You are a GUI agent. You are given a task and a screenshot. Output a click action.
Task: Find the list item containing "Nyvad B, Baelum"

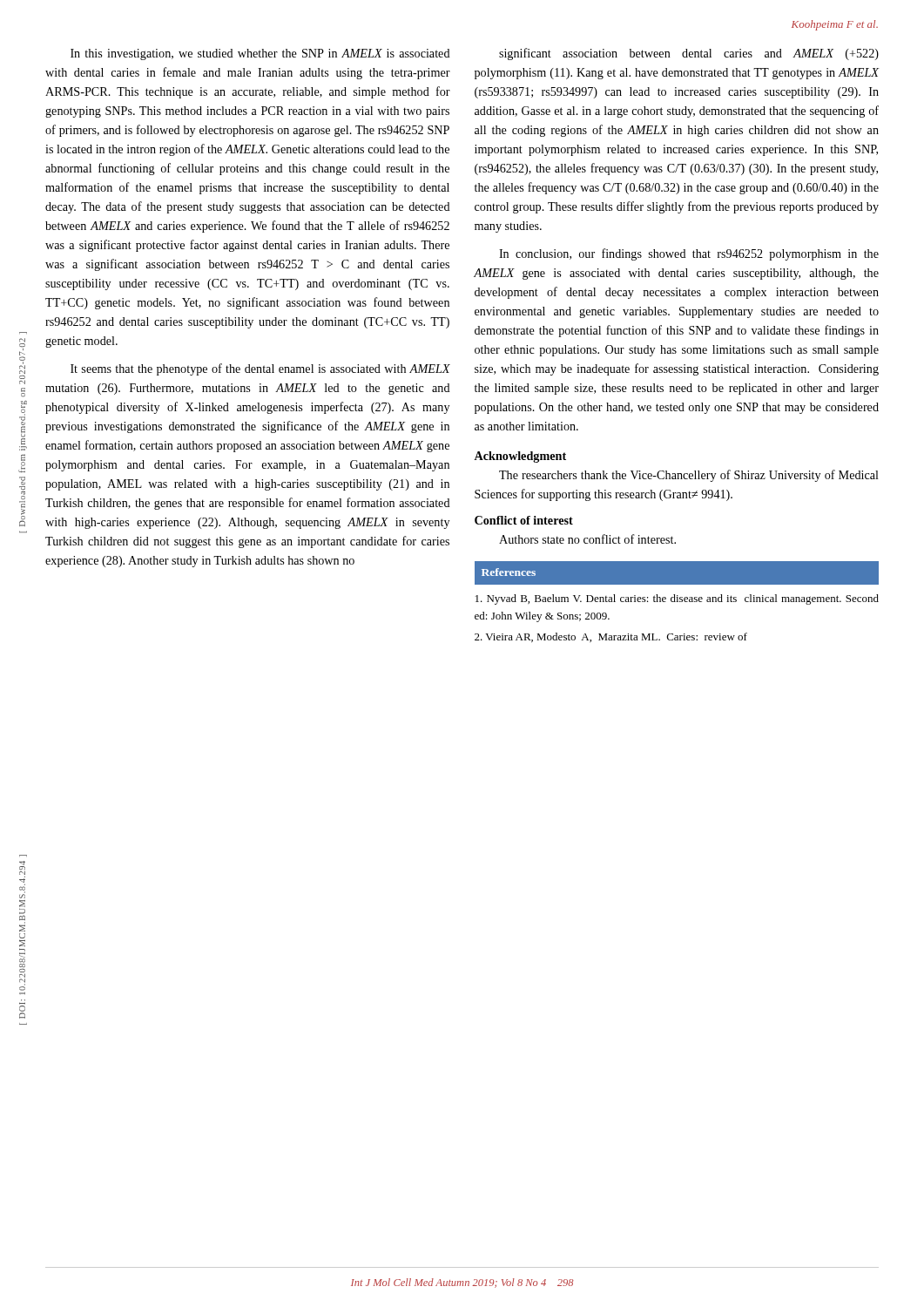click(676, 607)
